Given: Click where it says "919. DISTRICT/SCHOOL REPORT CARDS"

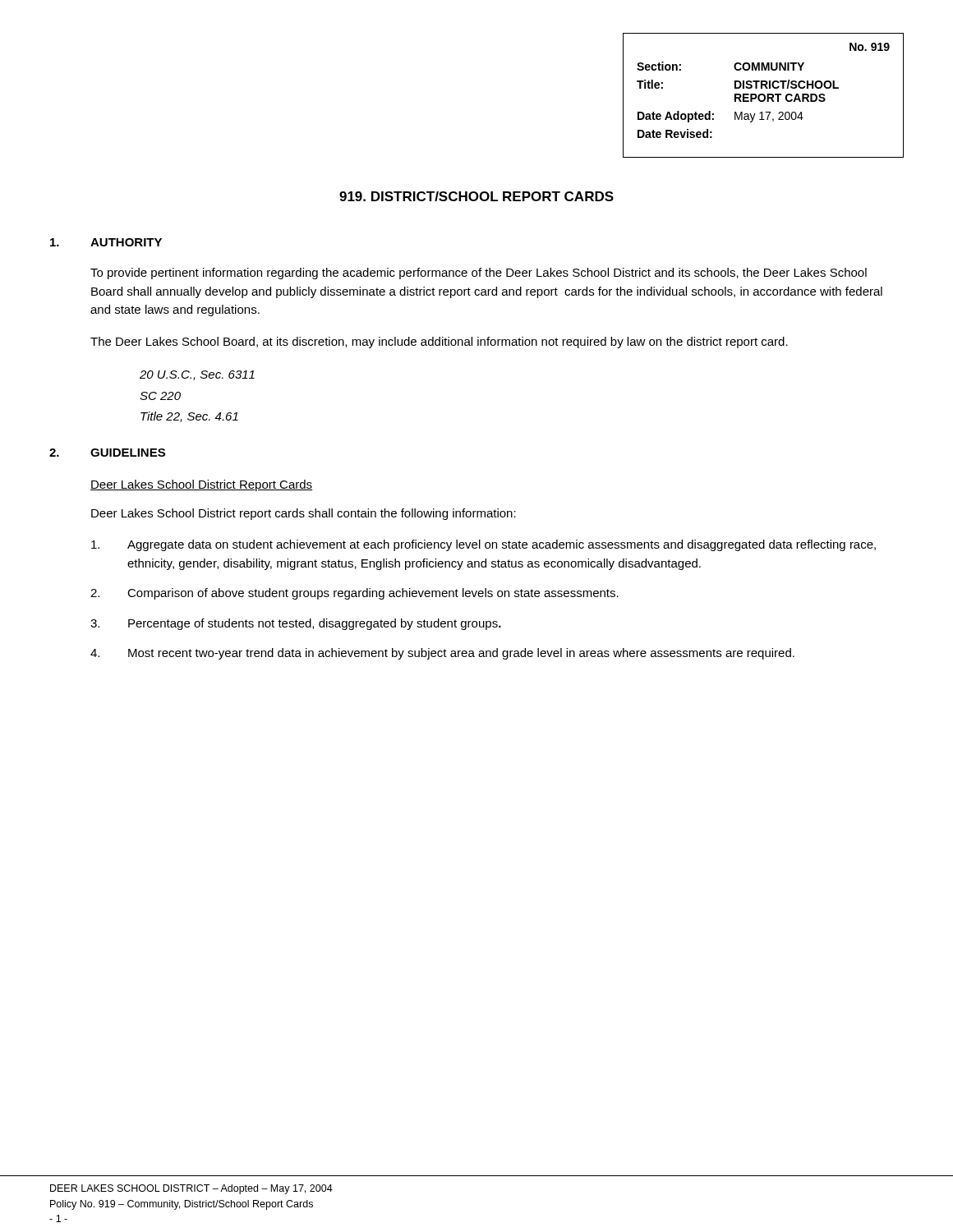Looking at the screenshot, I should tap(476, 197).
